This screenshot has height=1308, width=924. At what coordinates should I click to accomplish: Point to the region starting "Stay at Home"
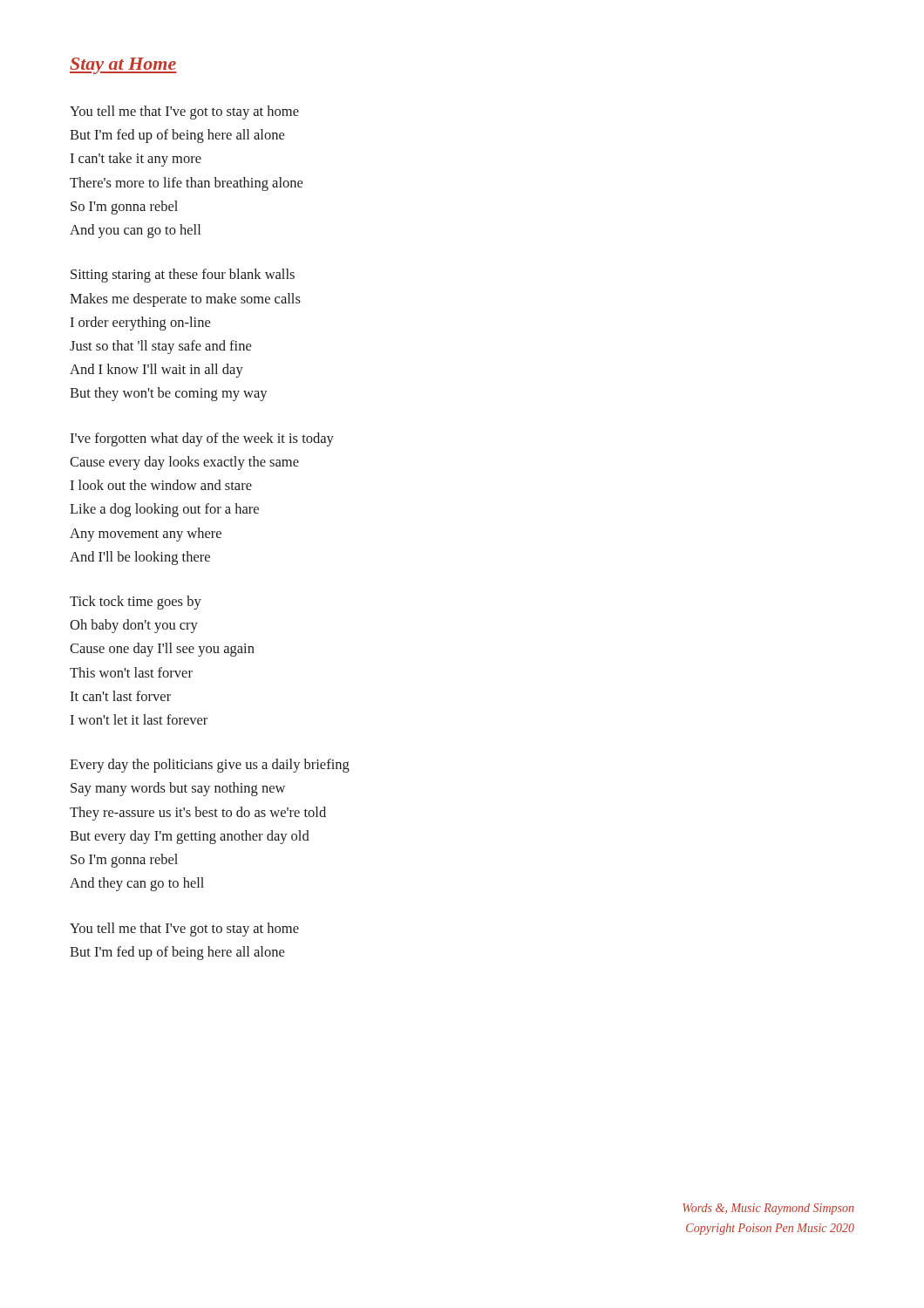click(x=123, y=64)
